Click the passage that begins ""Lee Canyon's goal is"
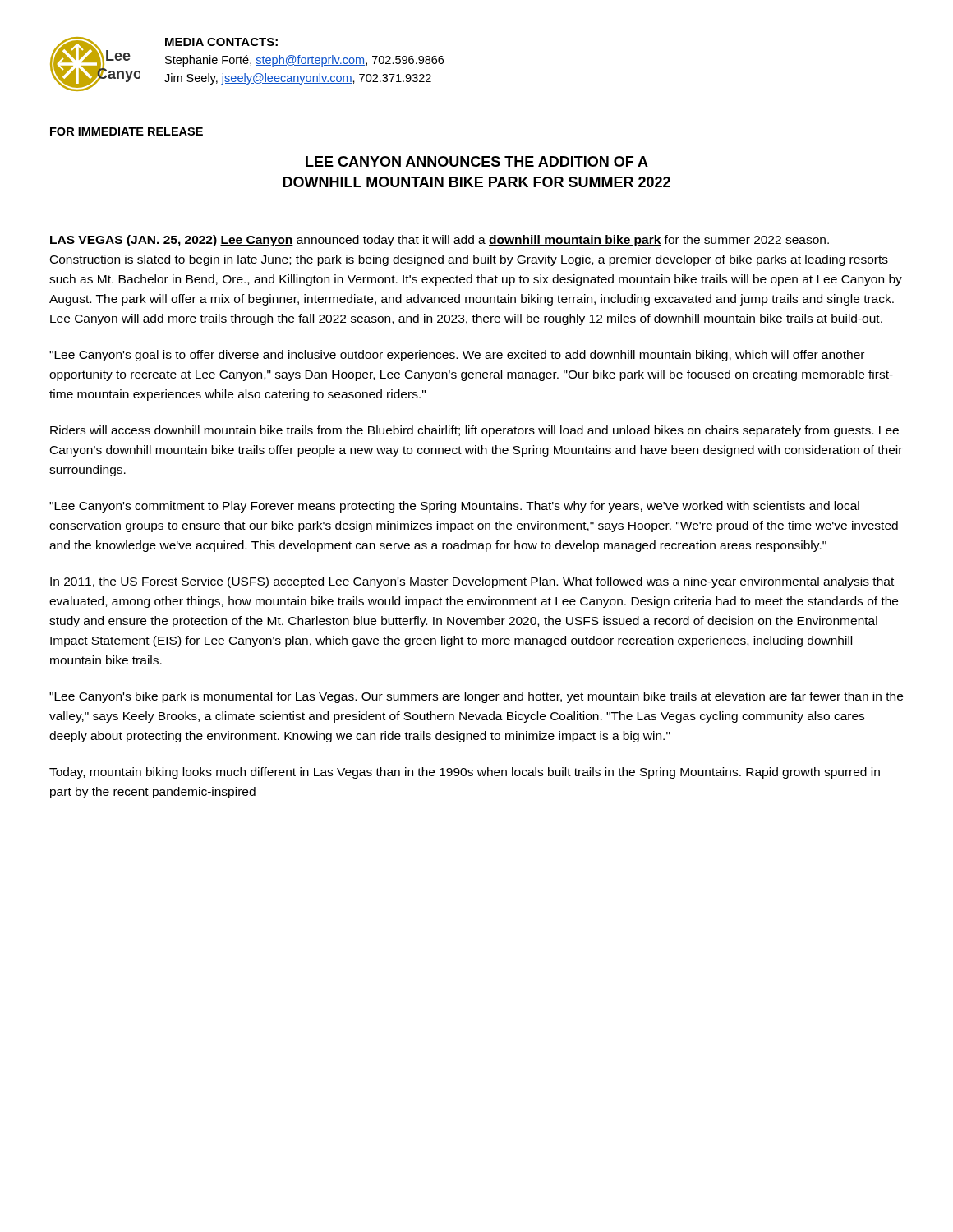Screen dimensions: 1232x953 coord(471,374)
